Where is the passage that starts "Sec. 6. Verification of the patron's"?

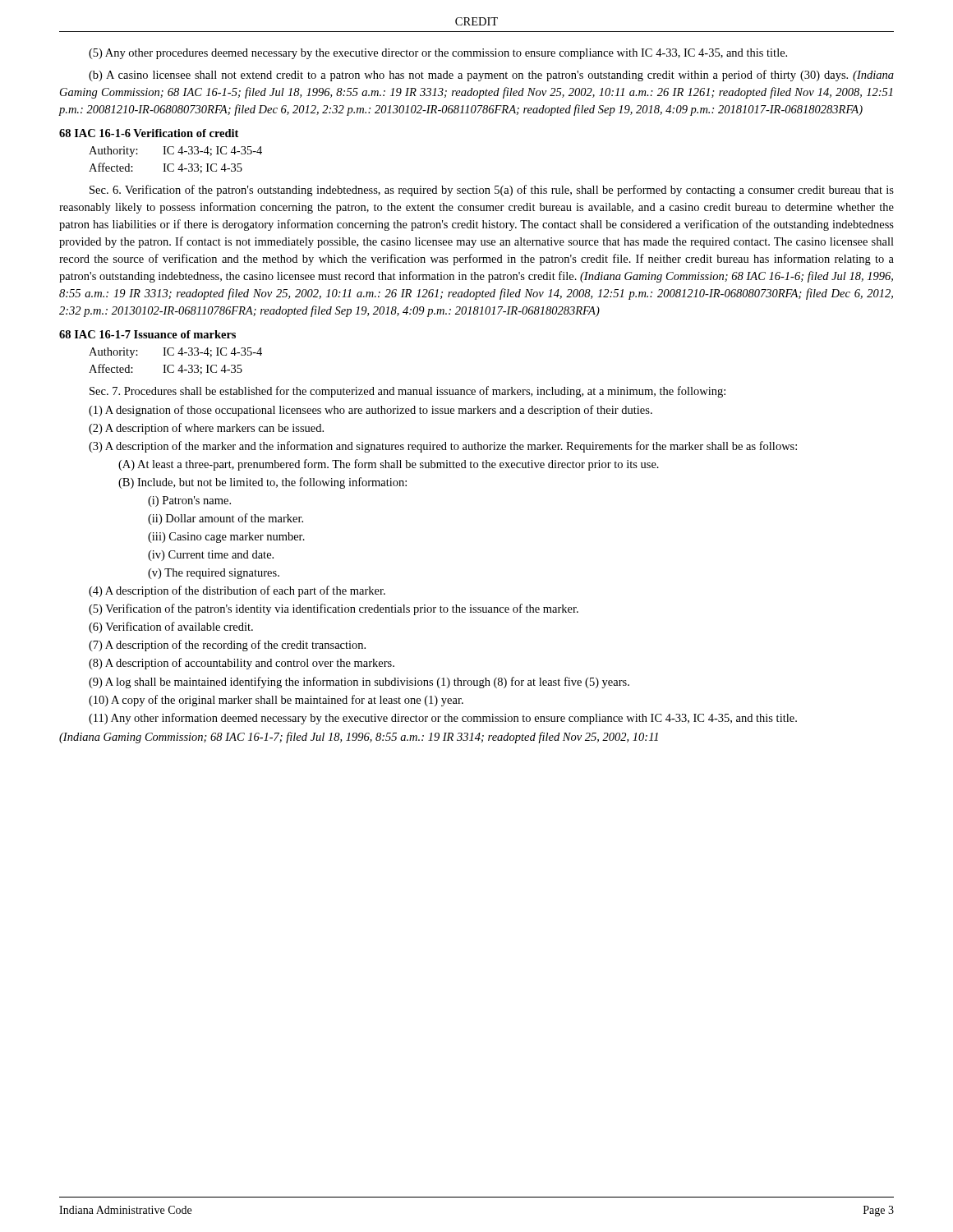(x=476, y=250)
